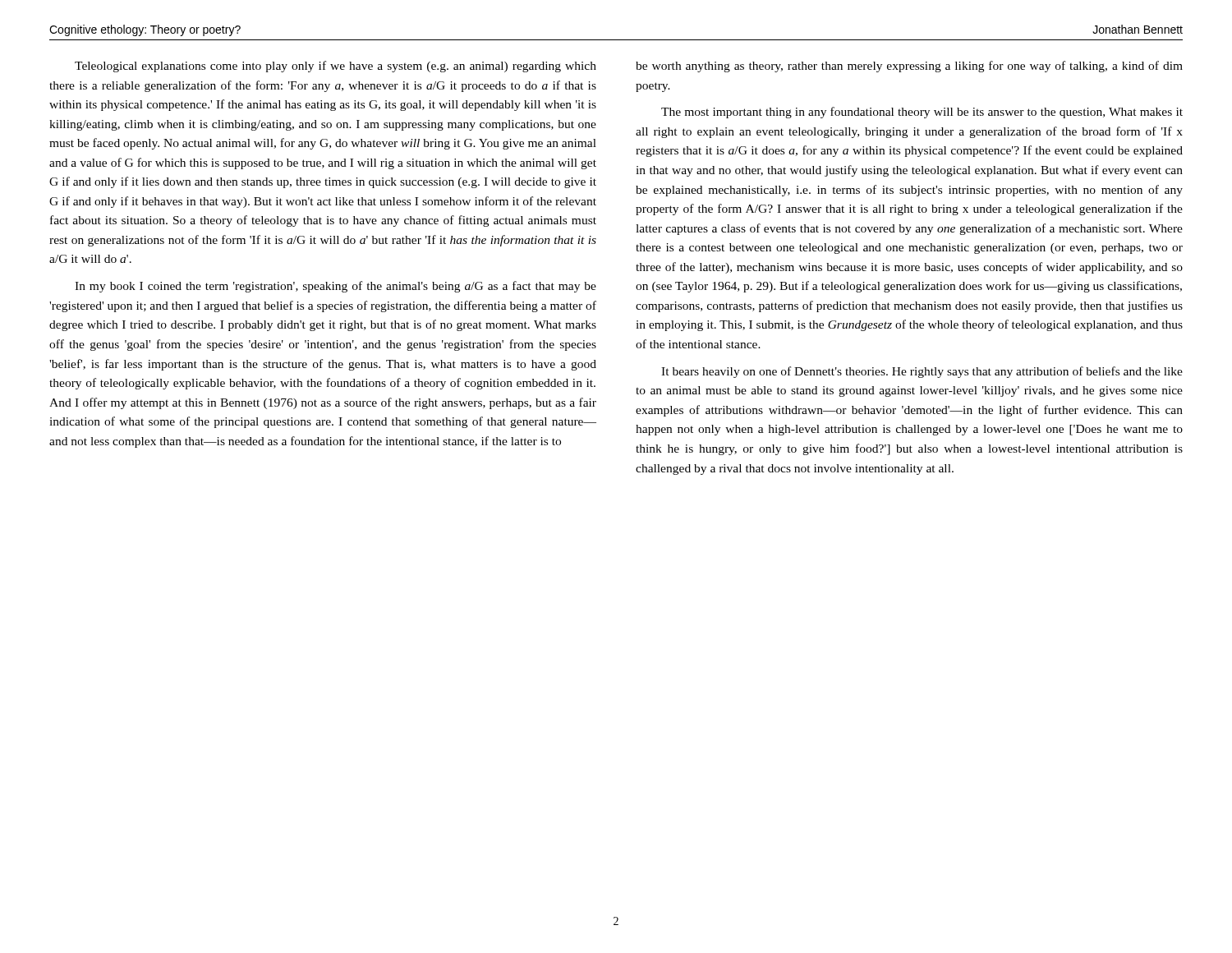The image size is (1232, 953).
Task: Locate the block of text that opens with "Teleological explanations come into play"
Action: coord(323,253)
